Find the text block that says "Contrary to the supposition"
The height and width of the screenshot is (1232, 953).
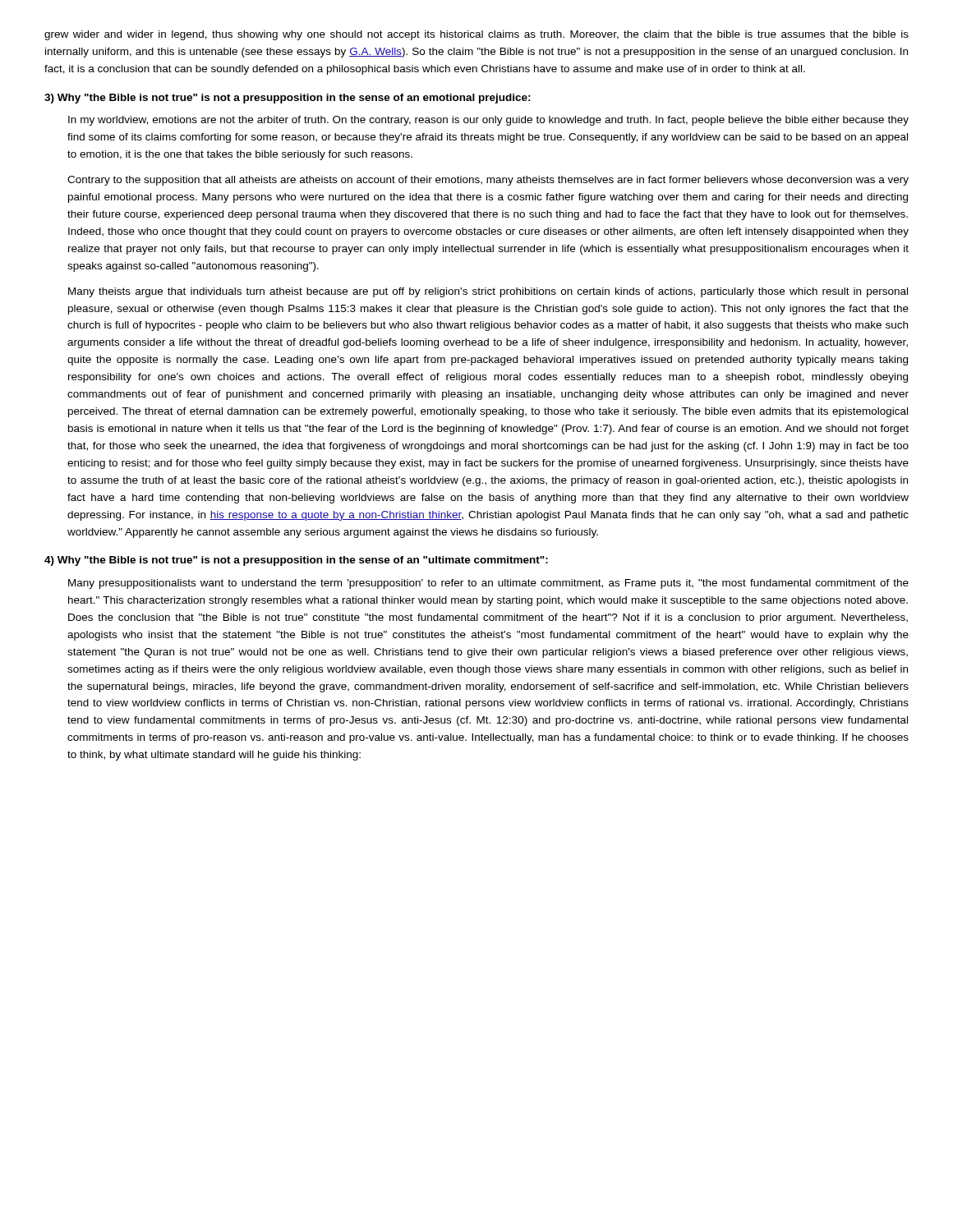click(488, 223)
